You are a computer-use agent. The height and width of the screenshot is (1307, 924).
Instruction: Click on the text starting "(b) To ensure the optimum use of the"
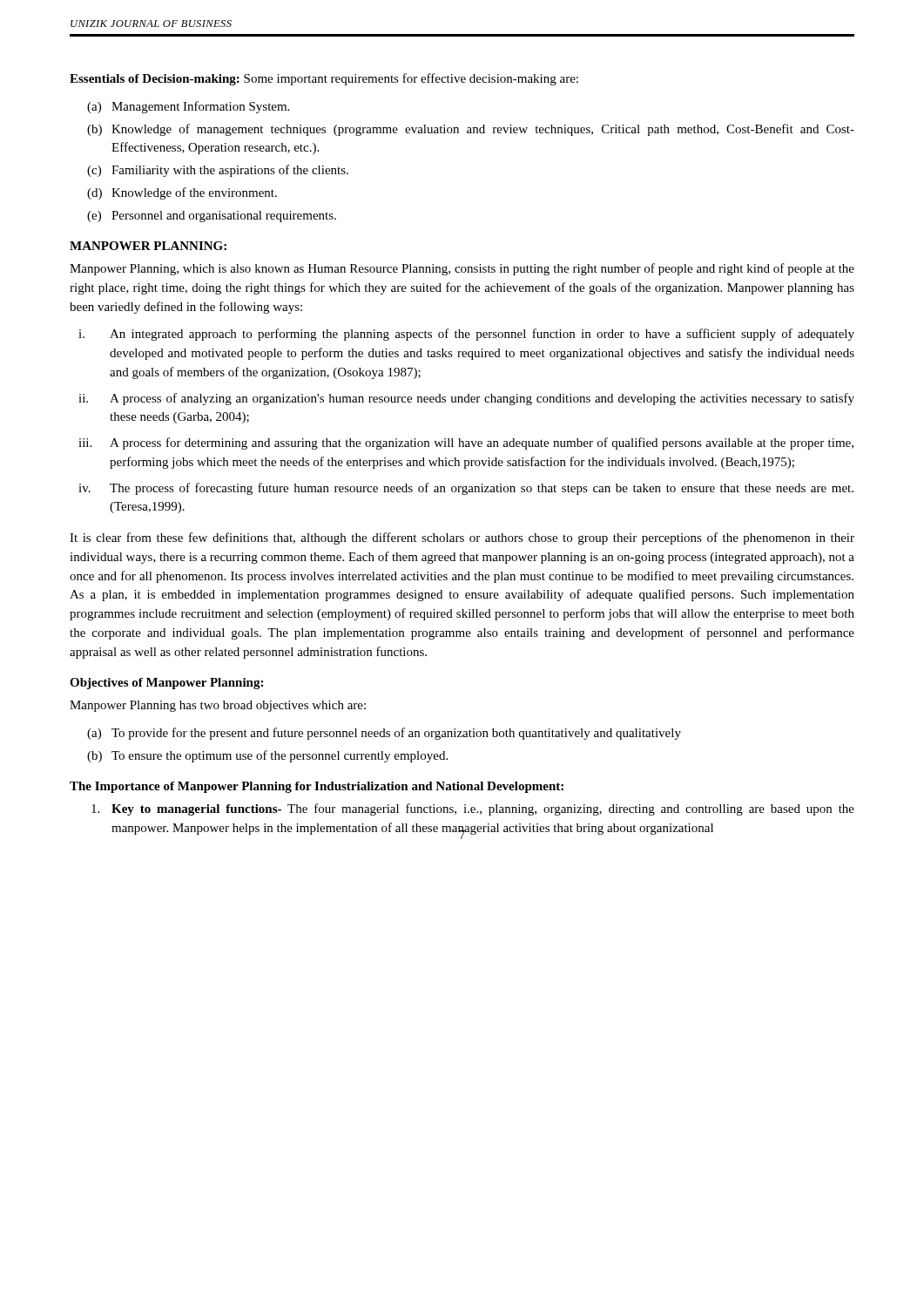[x=267, y=756]
